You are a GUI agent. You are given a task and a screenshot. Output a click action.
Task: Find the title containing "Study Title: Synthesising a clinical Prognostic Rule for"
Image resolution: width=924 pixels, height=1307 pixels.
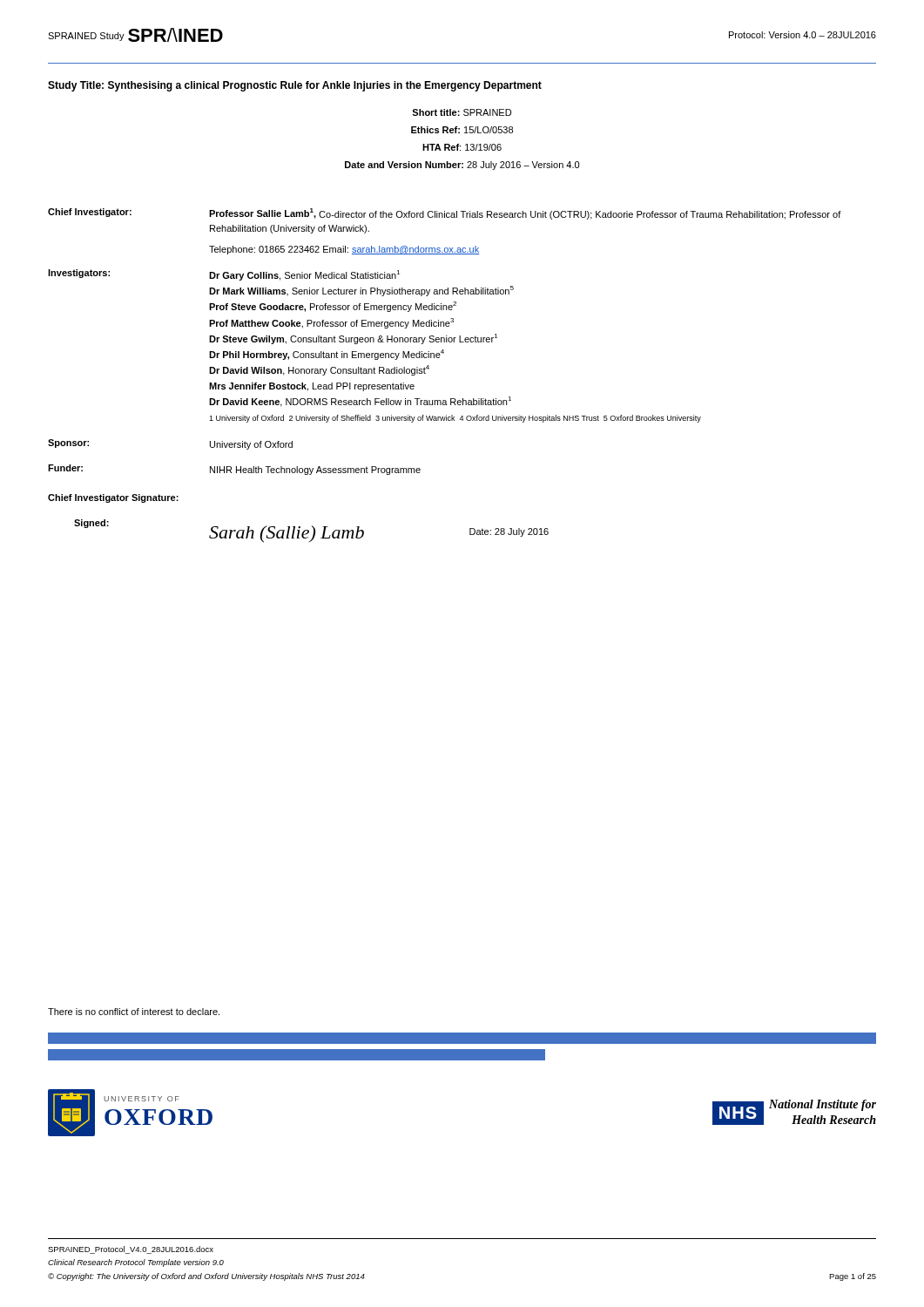click(295, 85)
